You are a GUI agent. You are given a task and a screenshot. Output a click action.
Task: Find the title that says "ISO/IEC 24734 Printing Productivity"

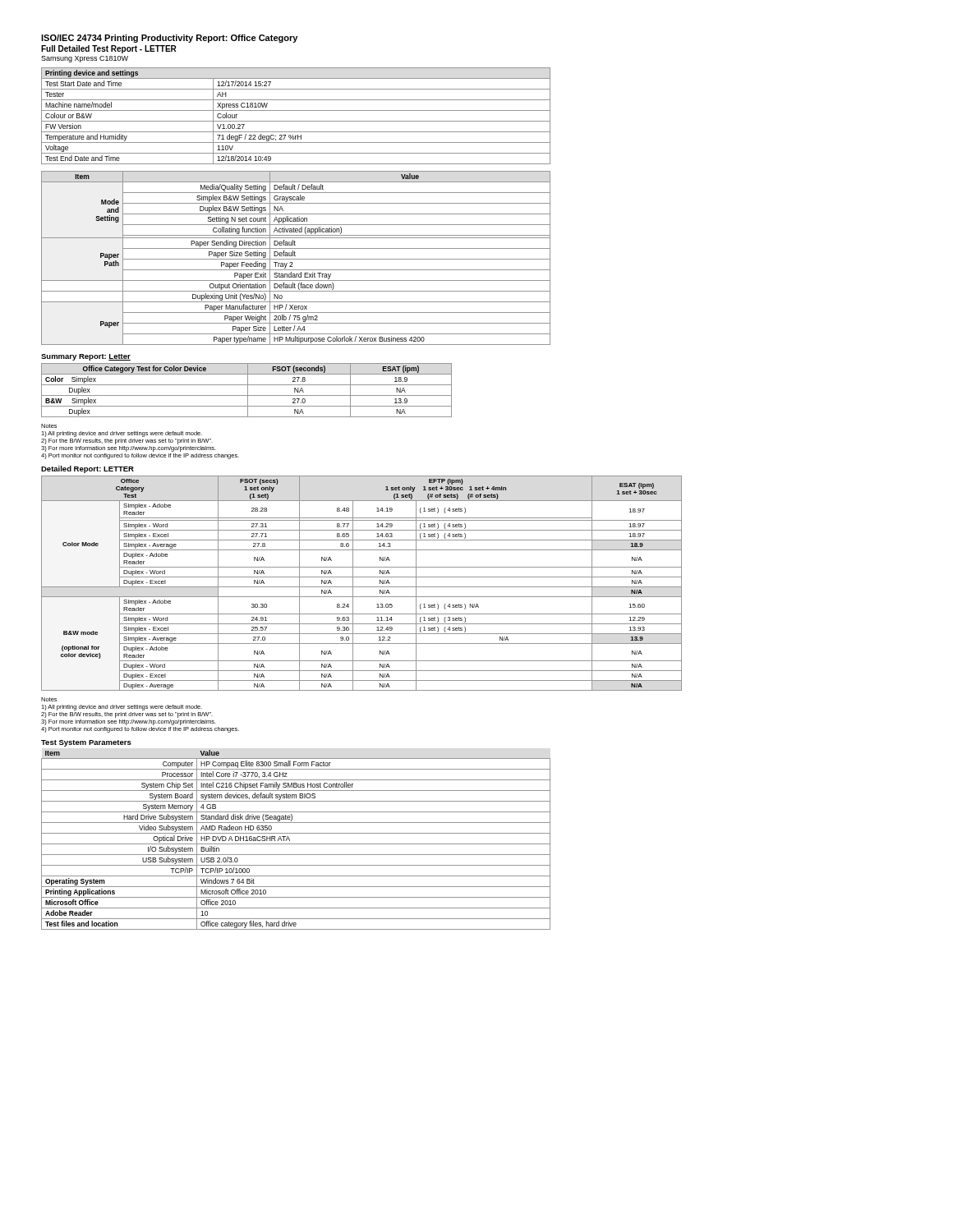(169, 38)
